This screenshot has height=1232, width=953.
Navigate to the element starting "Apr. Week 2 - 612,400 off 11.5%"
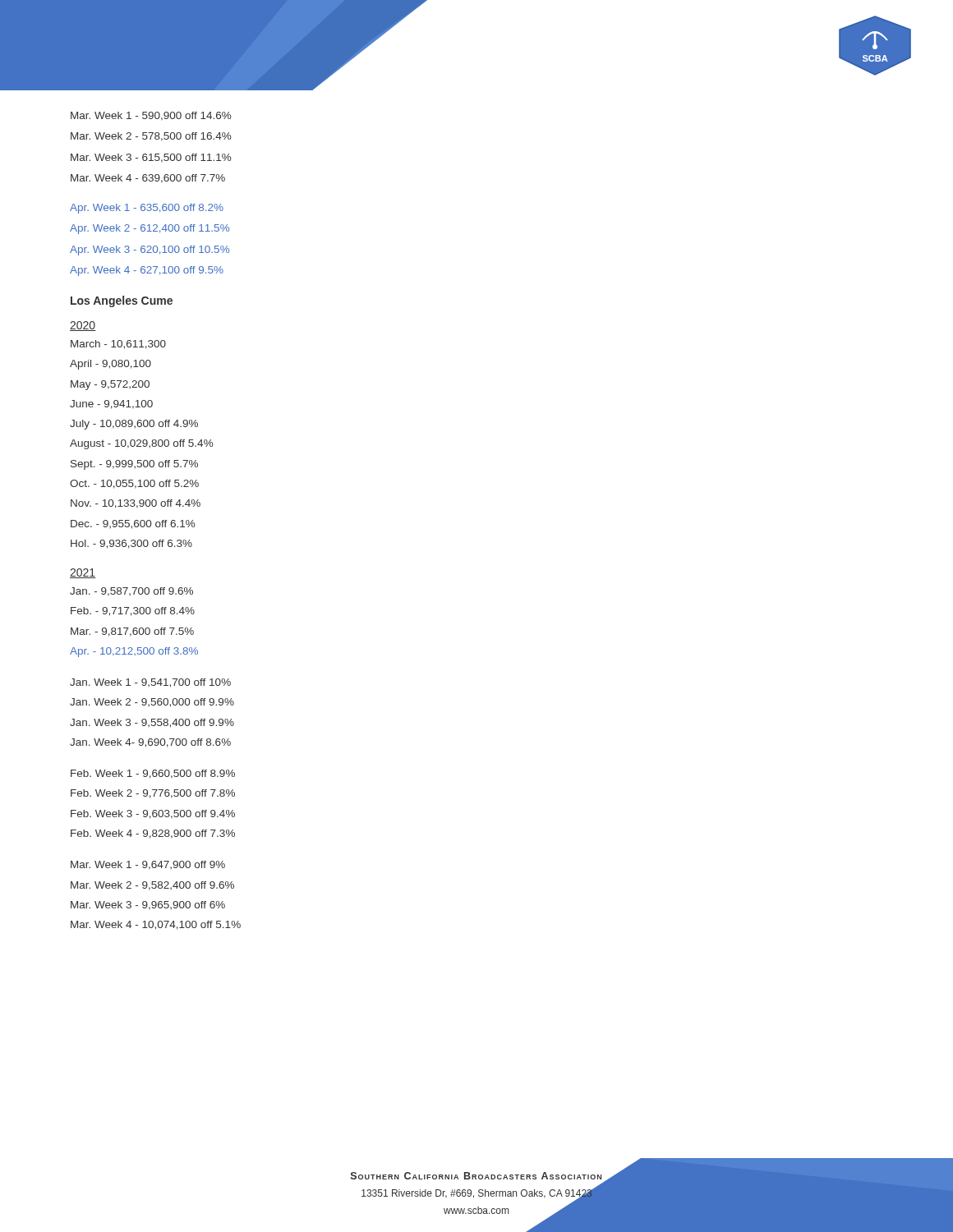150,228
